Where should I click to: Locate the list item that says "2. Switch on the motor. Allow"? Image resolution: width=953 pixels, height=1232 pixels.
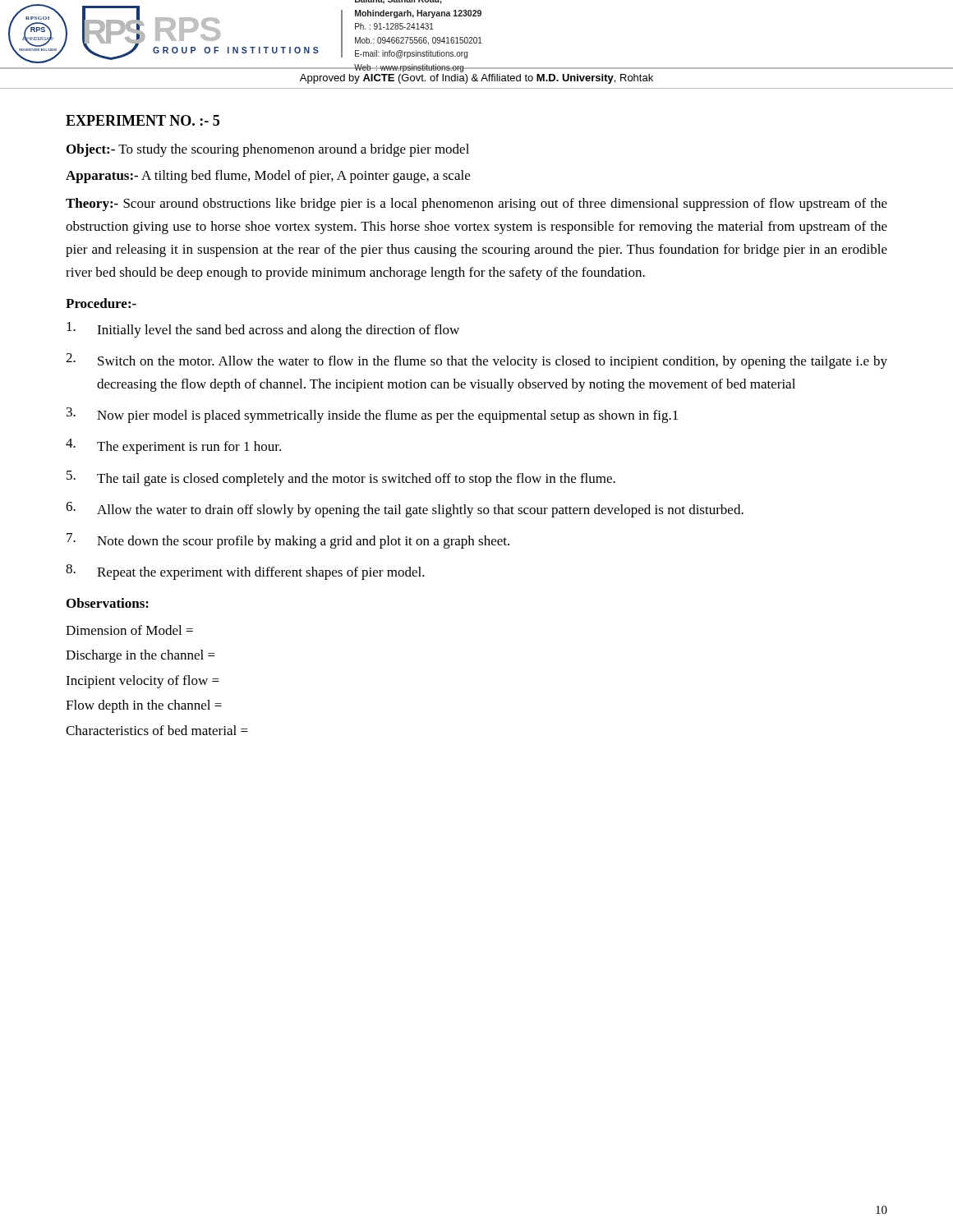click(x=476, y=373)
